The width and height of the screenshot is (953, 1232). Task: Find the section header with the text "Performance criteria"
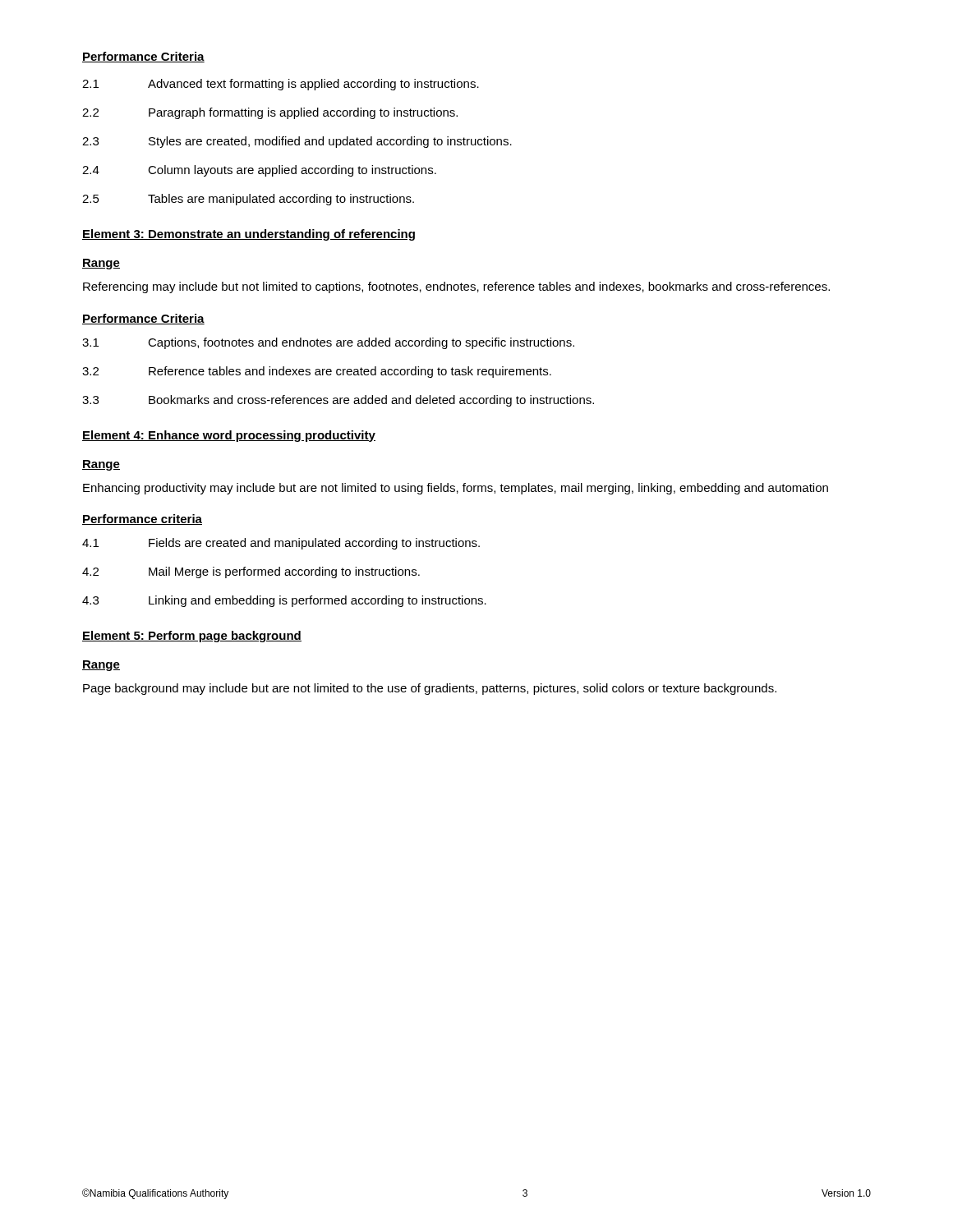point(142,519)
